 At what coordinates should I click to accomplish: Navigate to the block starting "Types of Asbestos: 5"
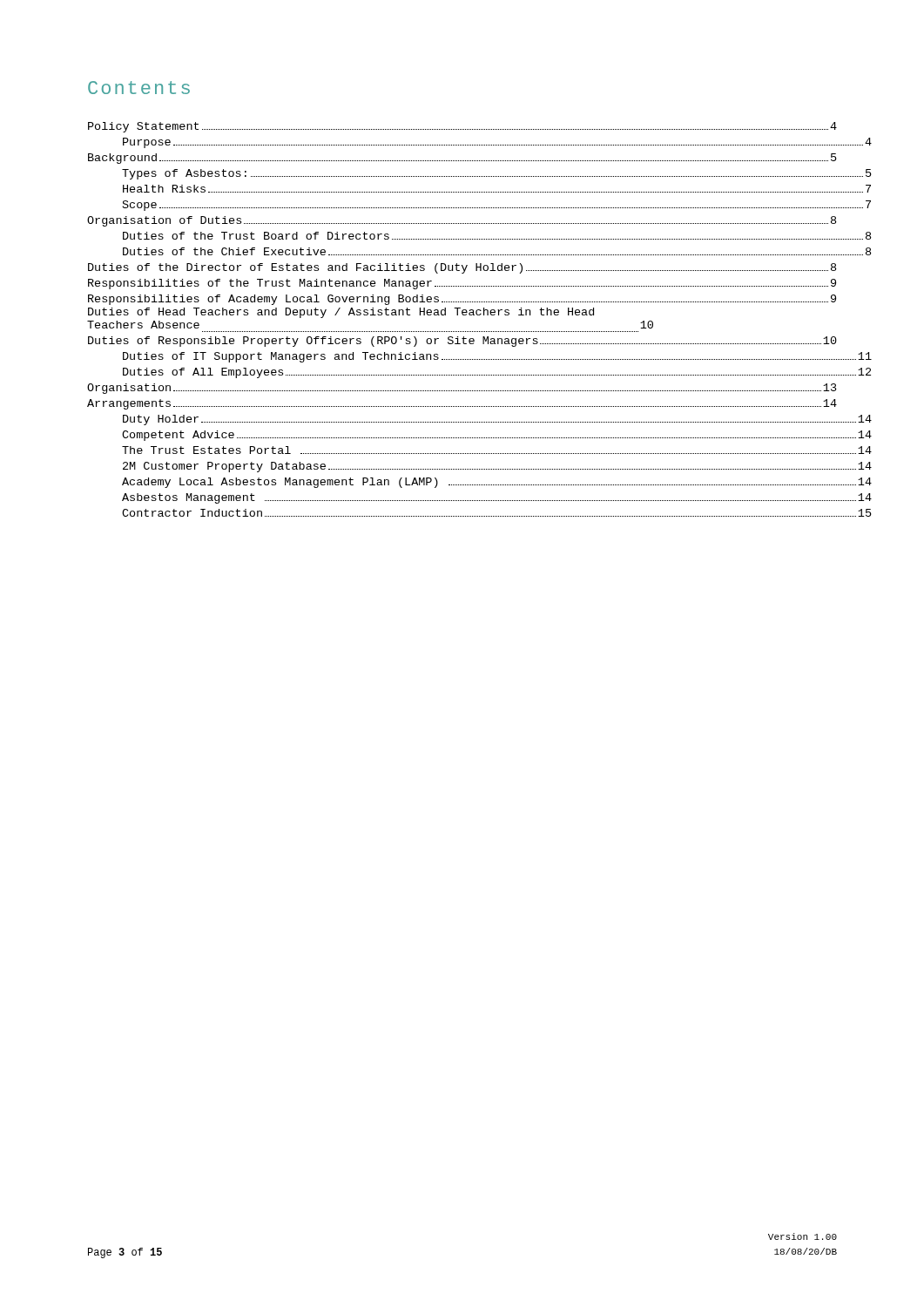click(462, 173)
